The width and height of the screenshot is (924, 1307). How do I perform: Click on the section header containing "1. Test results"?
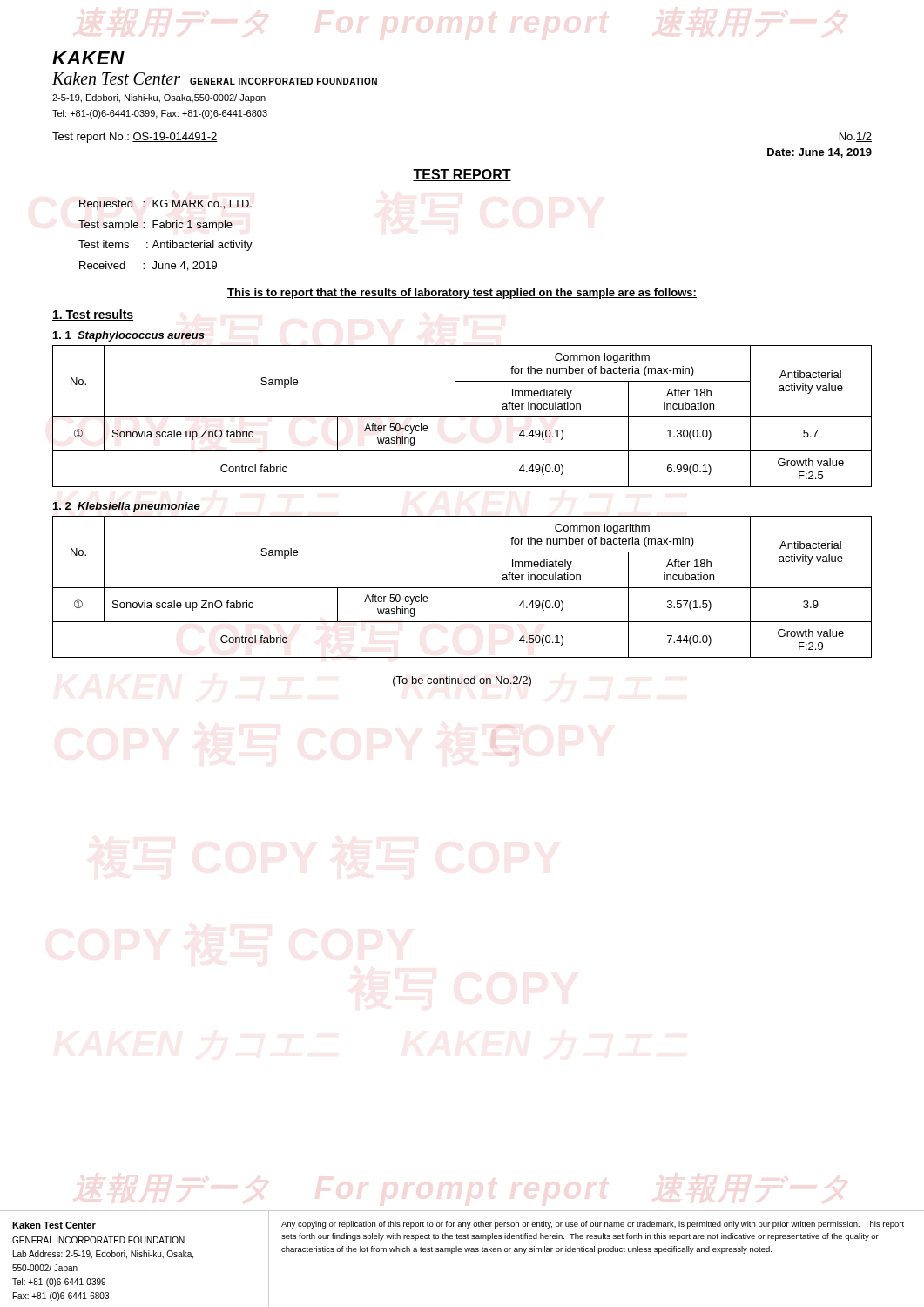[x=93, y=315]
